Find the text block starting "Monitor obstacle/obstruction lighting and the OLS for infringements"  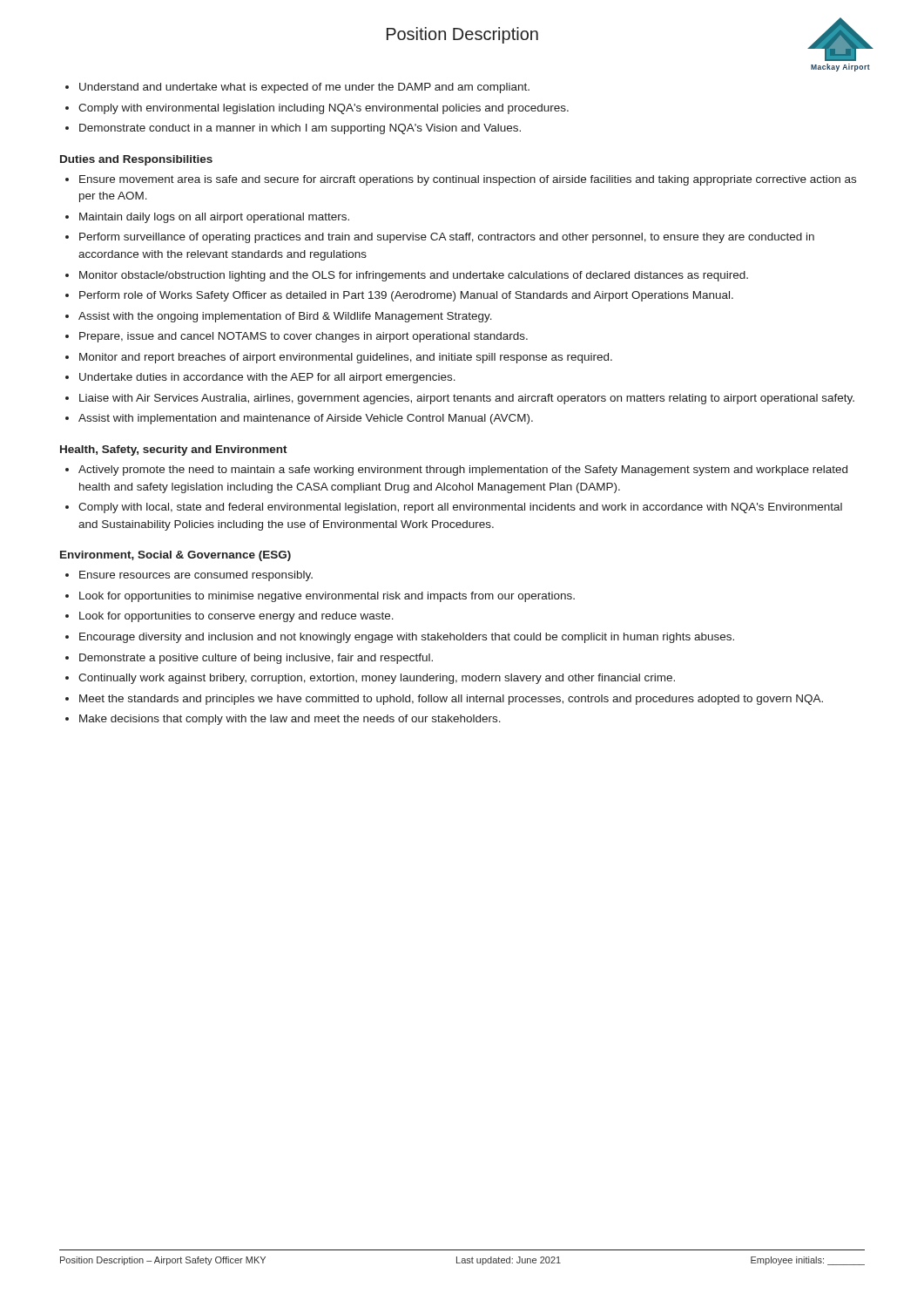pyautogui.click(x=414, y=274)
